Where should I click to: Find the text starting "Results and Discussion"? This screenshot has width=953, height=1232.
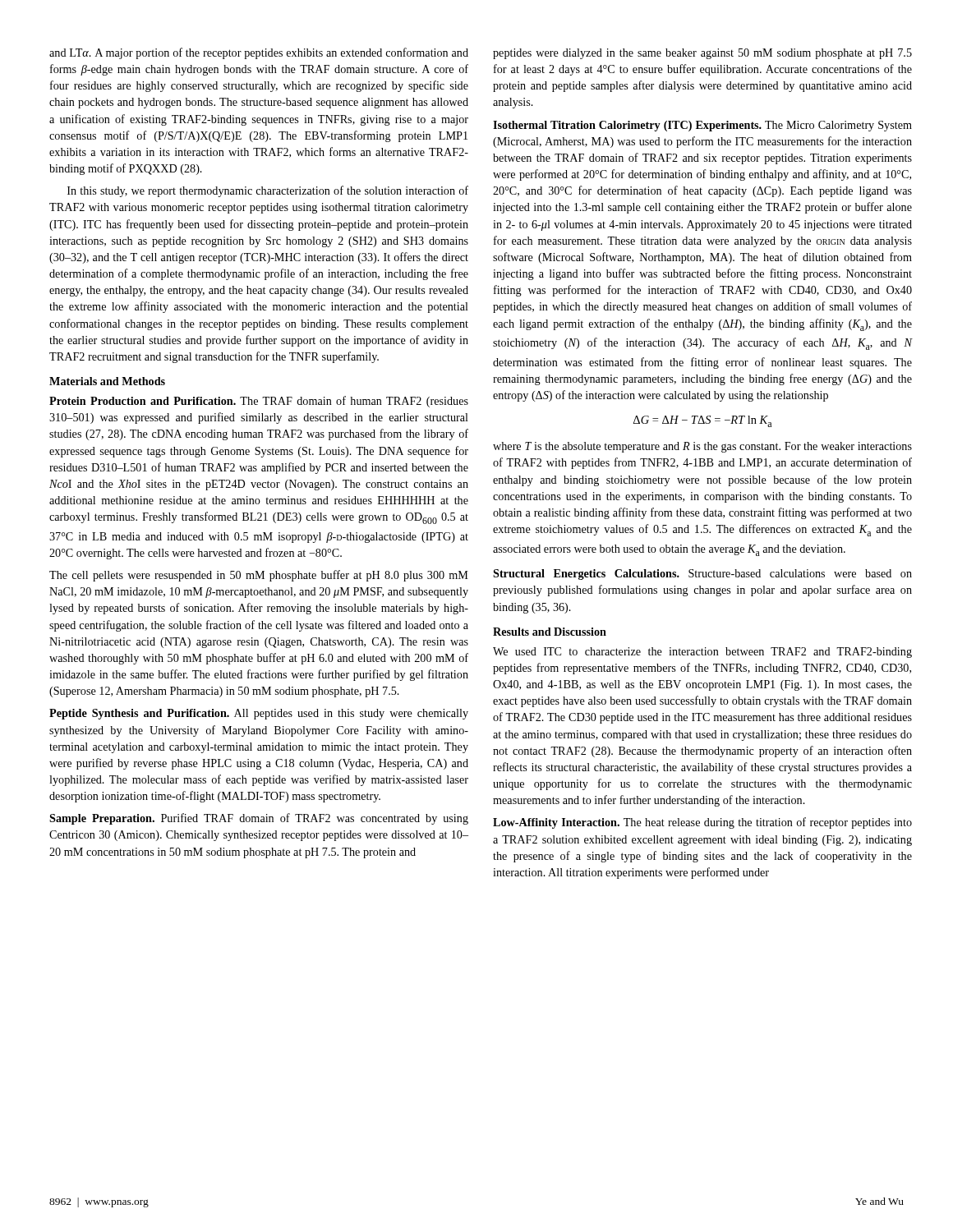[550, 632]
